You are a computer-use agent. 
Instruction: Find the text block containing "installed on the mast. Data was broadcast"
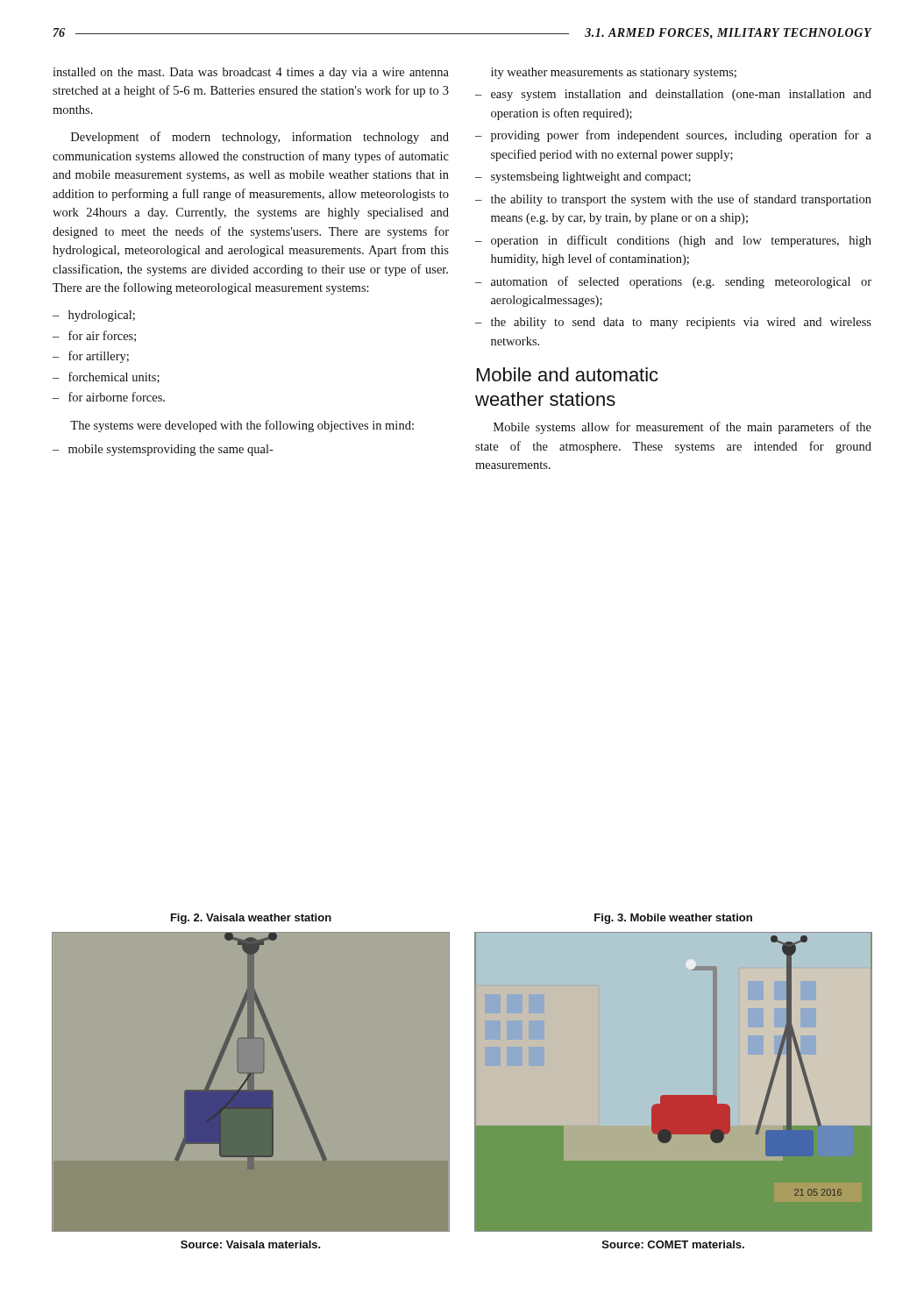coord(251,180)
